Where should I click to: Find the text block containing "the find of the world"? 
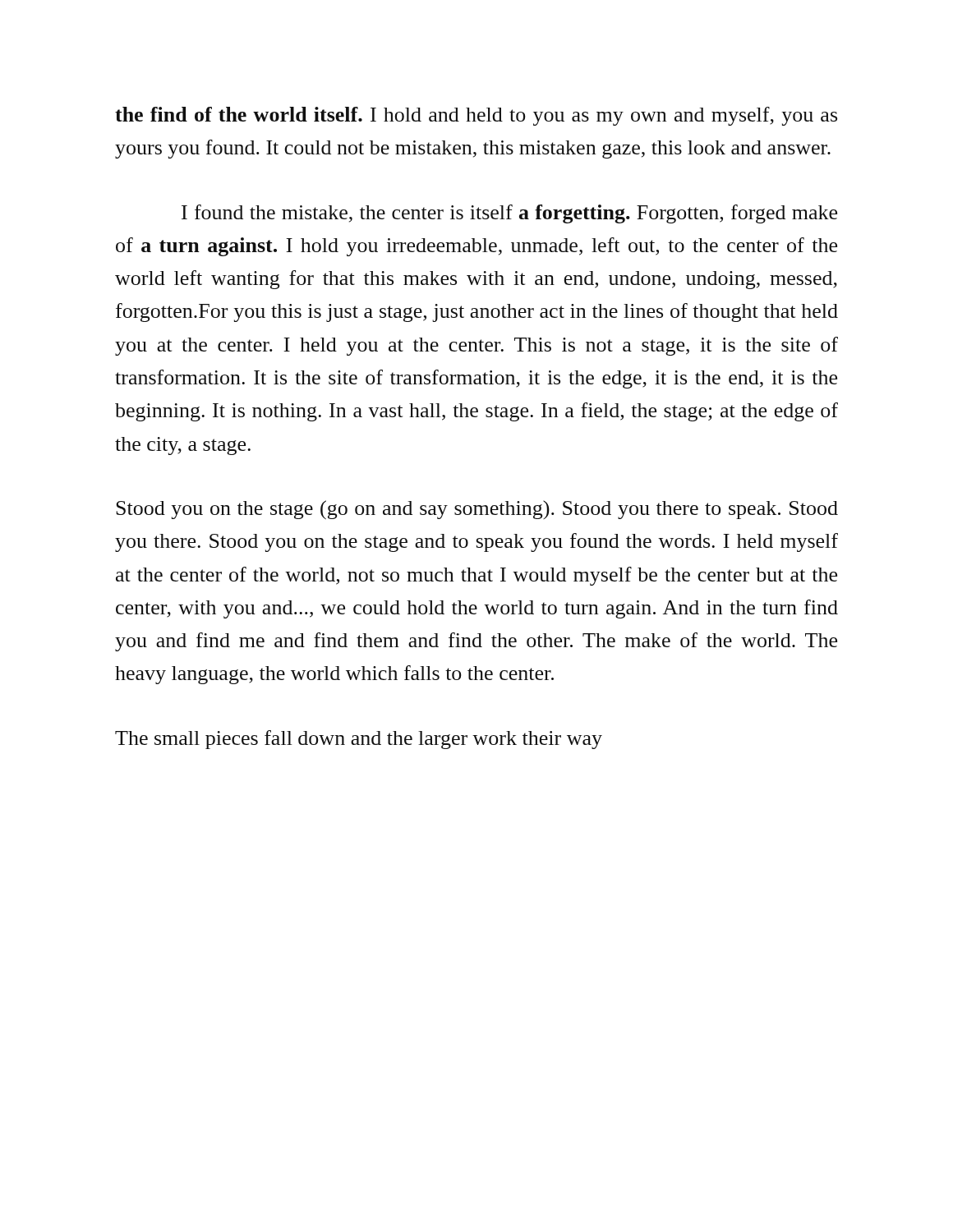pos(476,131)
